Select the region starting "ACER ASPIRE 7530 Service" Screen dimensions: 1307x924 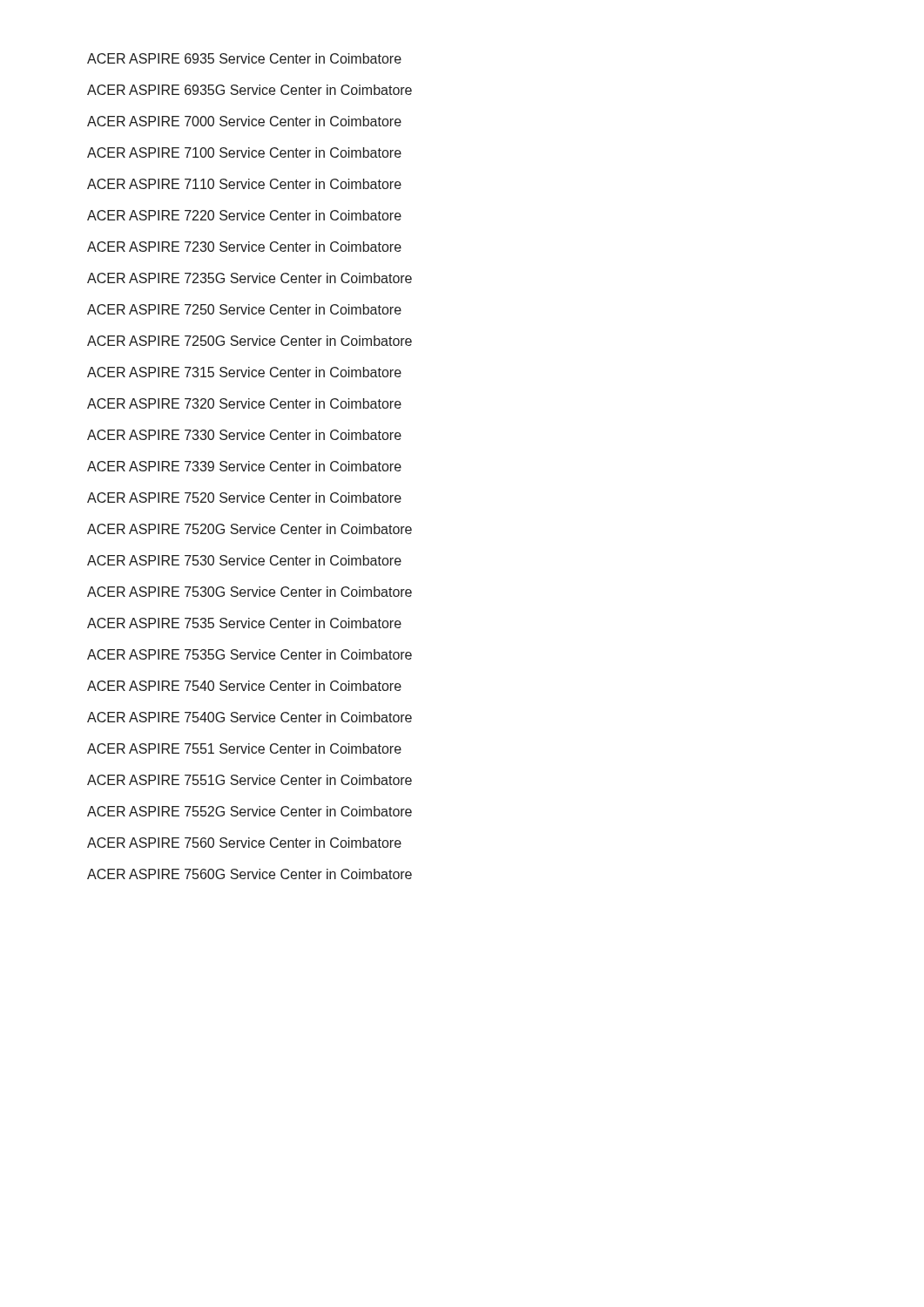point(244,561)
